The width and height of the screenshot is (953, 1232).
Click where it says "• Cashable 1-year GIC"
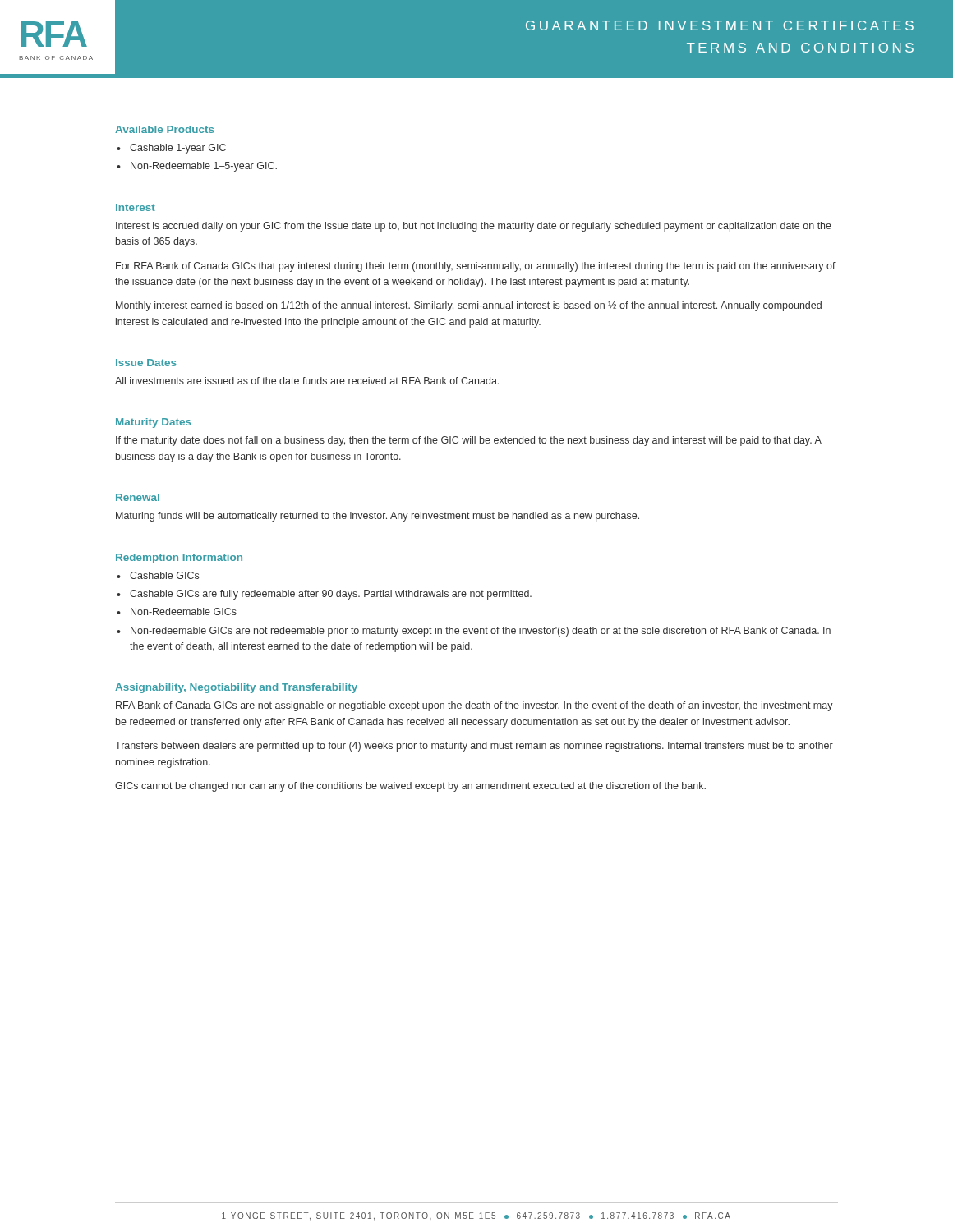point(171,148)
